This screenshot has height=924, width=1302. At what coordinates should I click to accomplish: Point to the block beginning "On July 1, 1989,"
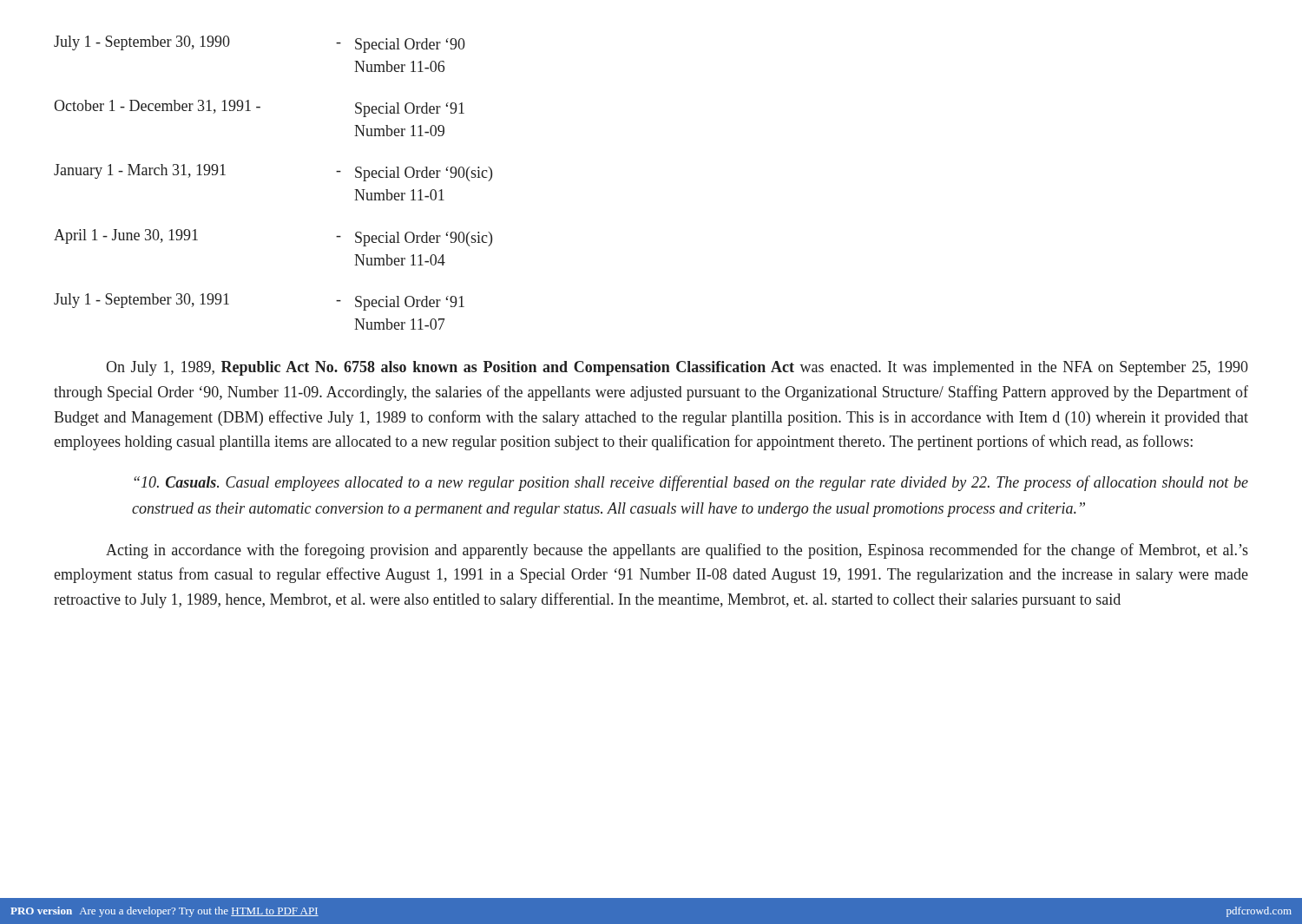(651, 404)
